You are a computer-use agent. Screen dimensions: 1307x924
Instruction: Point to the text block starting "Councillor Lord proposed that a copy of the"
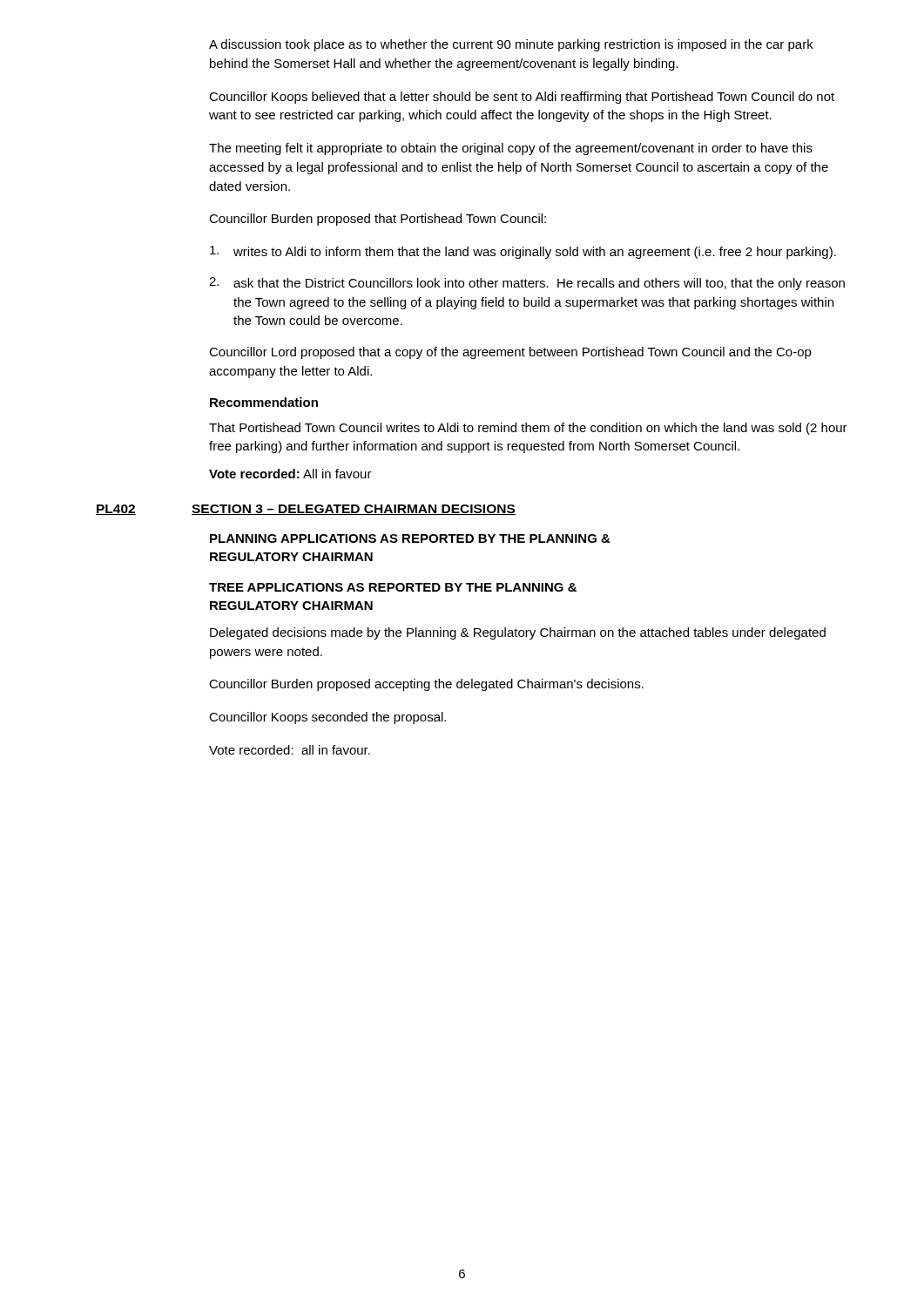point(510,361)
